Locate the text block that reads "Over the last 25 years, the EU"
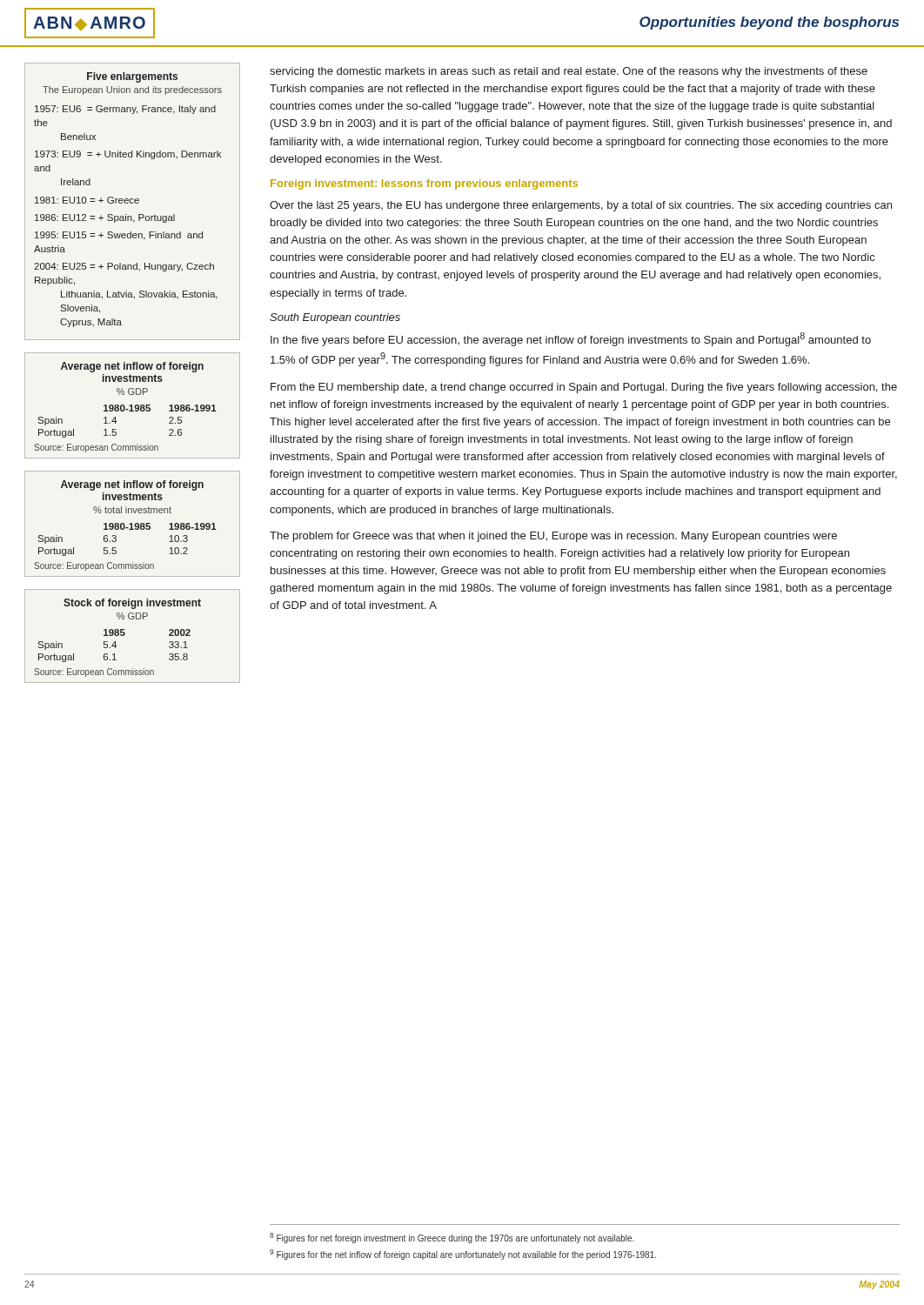This screenshot has height=1305, width=924. point(581,249)
